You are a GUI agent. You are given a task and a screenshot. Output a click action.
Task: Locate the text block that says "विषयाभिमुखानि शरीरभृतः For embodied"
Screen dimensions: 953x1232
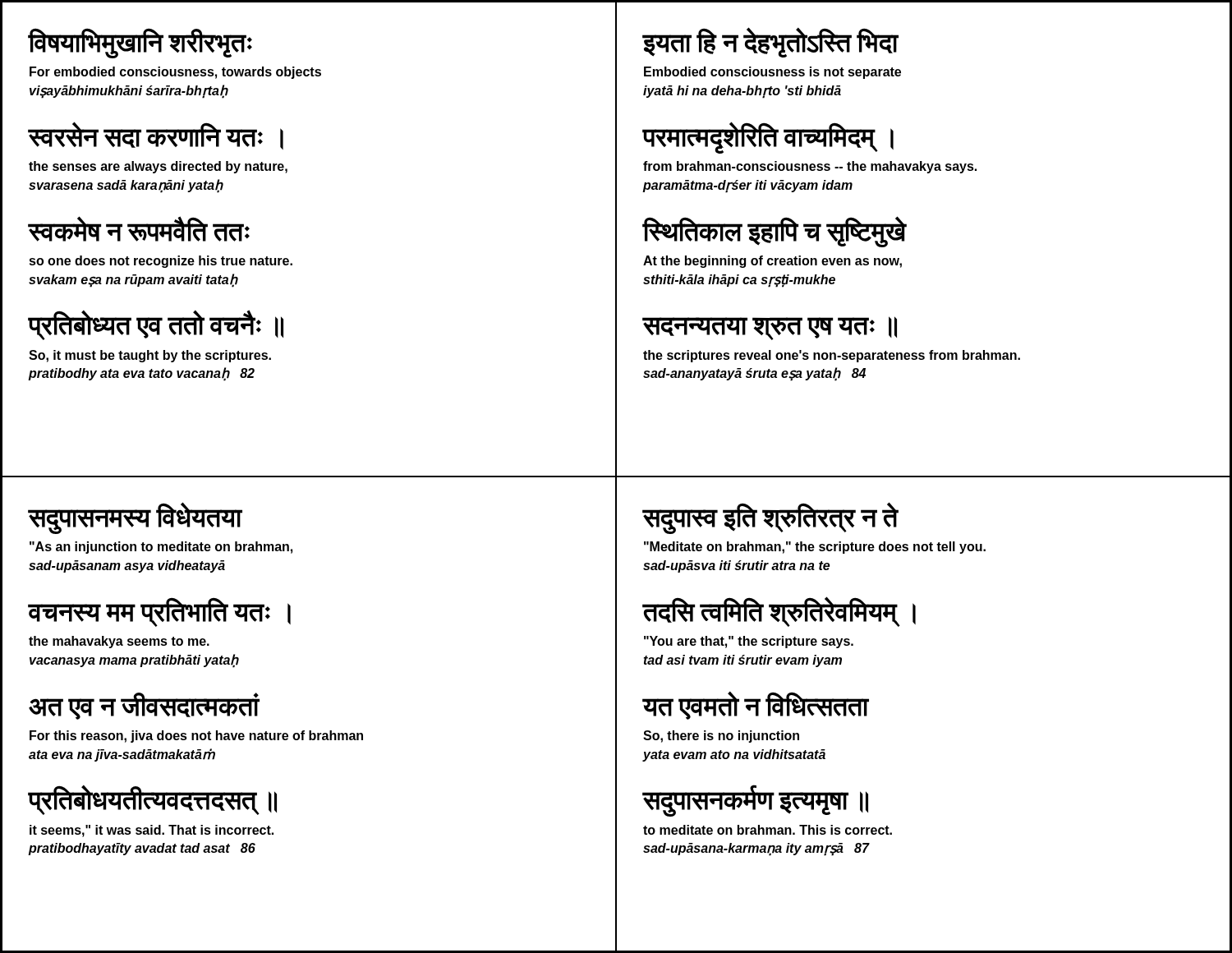(x=309, y=63)
